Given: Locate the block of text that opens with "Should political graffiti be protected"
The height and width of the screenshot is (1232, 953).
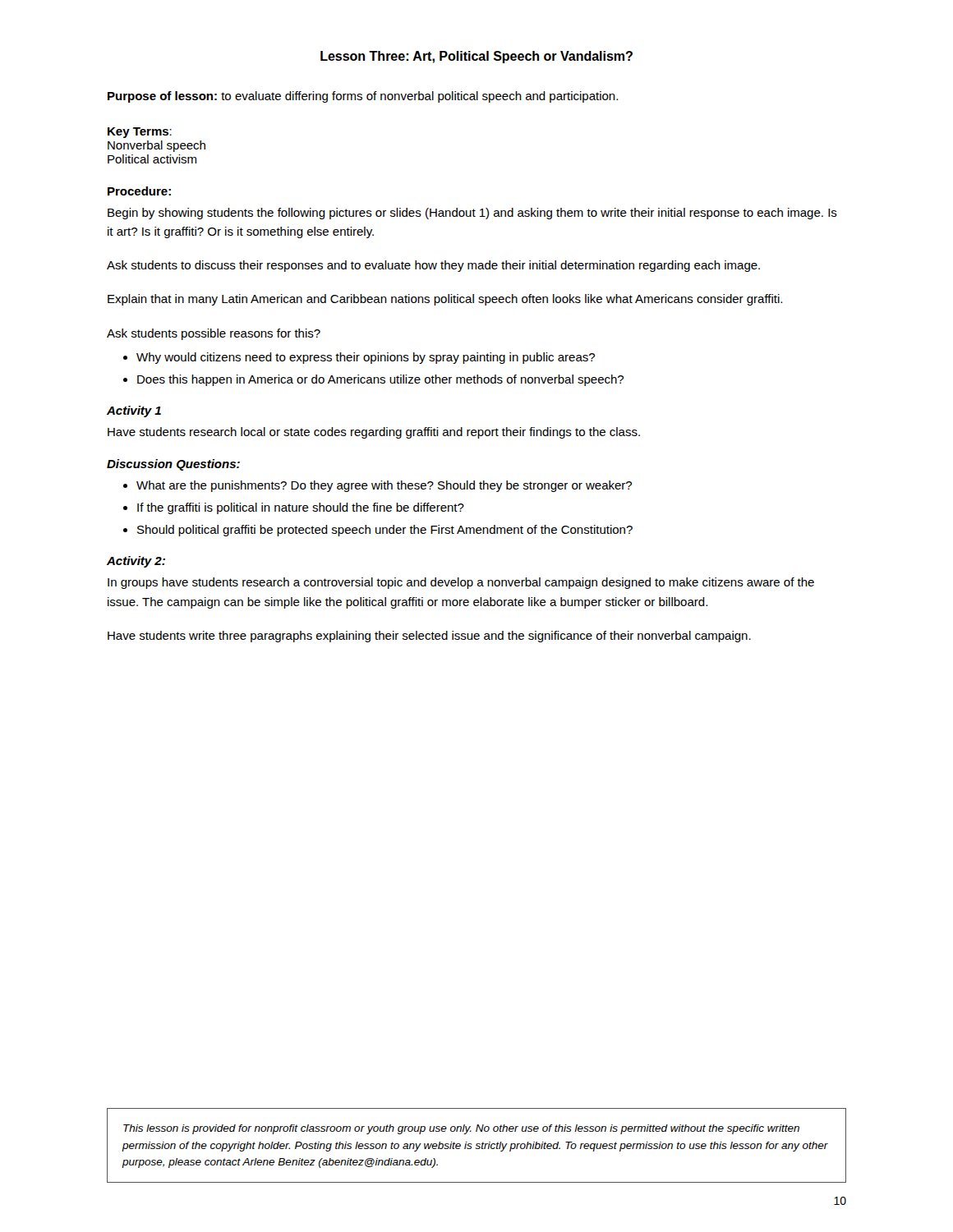Looking at the screenshot, I should (385, 529).
